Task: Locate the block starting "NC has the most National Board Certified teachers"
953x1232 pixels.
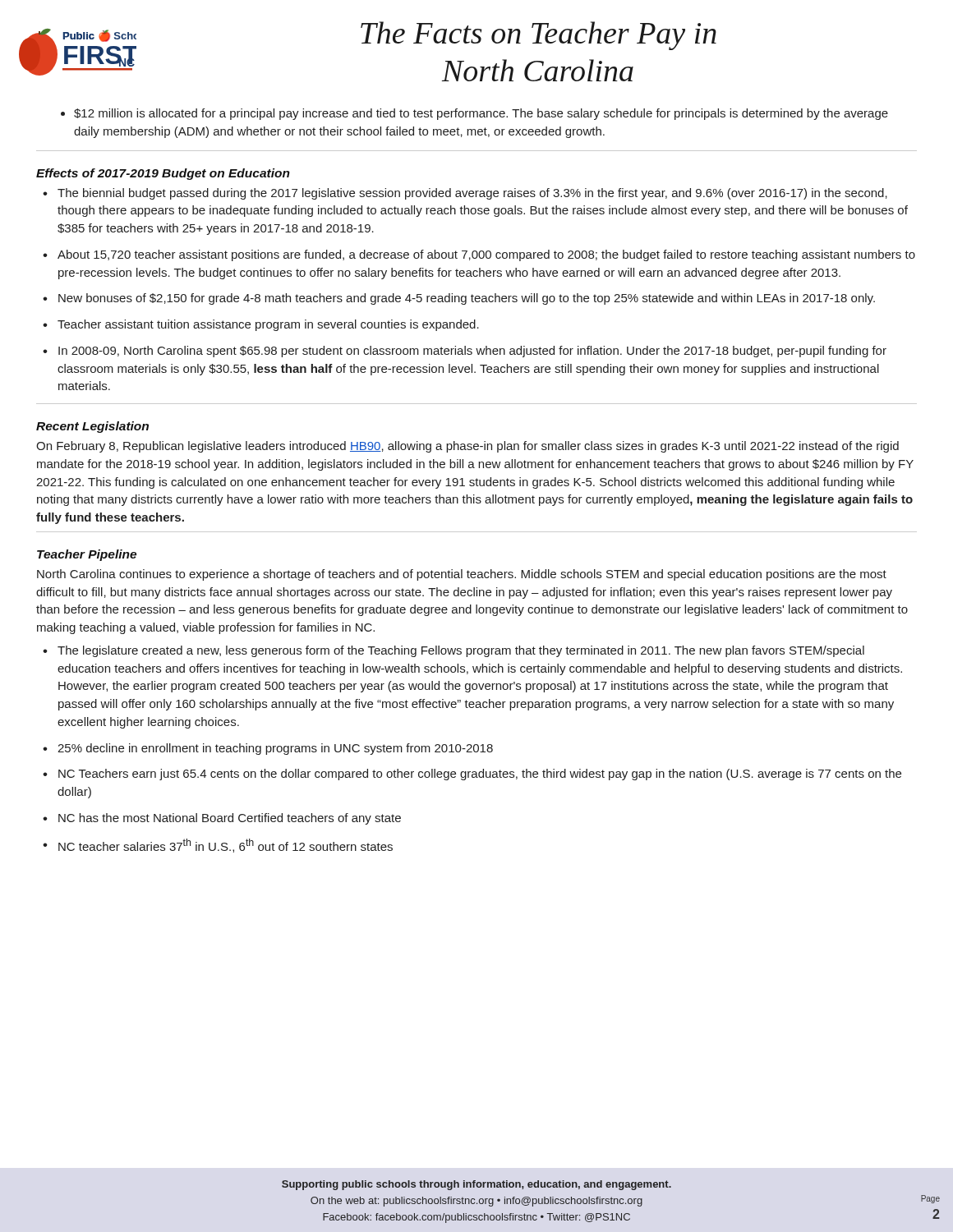Action: click(x=222, y=819)
